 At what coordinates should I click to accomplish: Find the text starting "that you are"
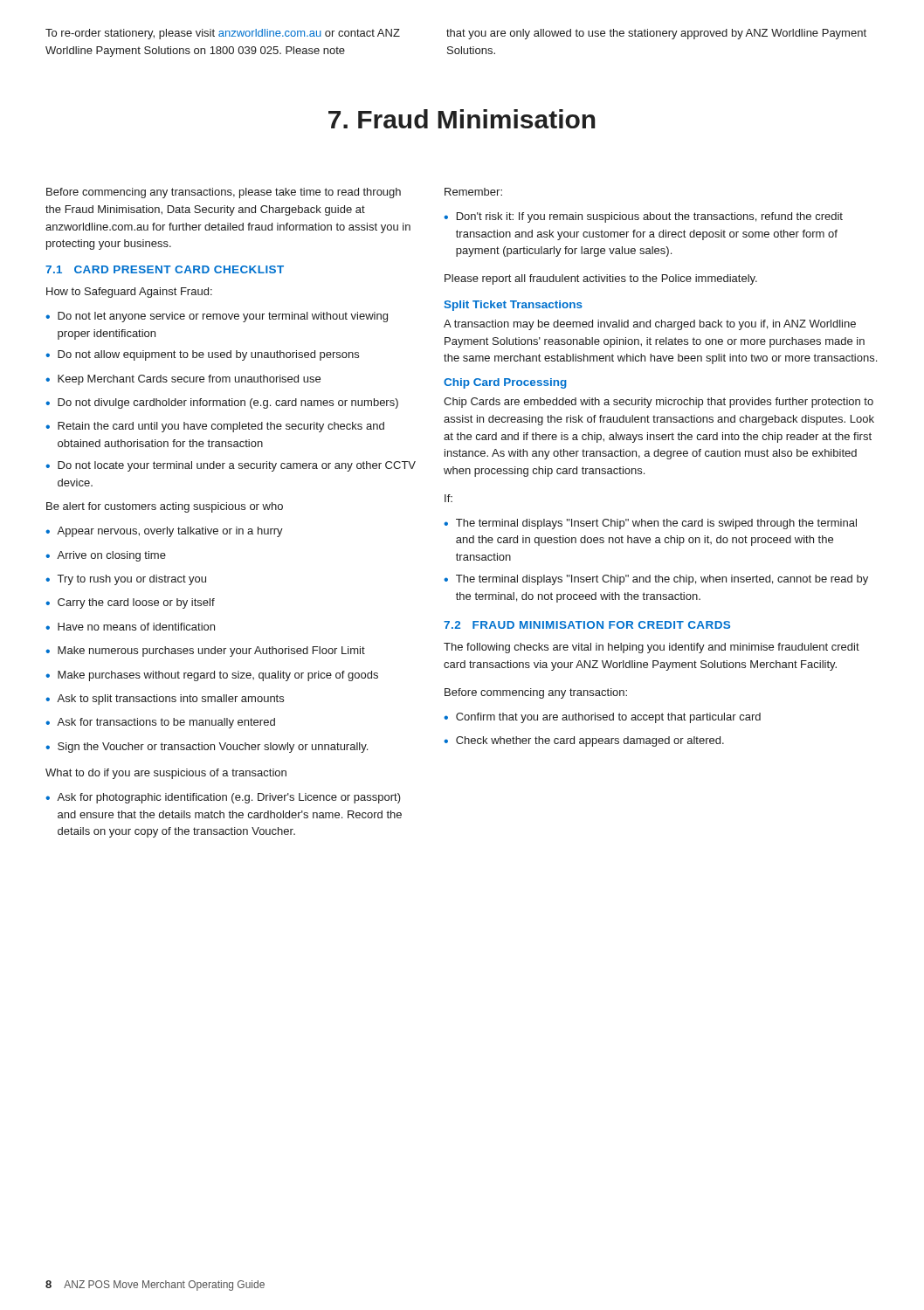coord(656,41)
